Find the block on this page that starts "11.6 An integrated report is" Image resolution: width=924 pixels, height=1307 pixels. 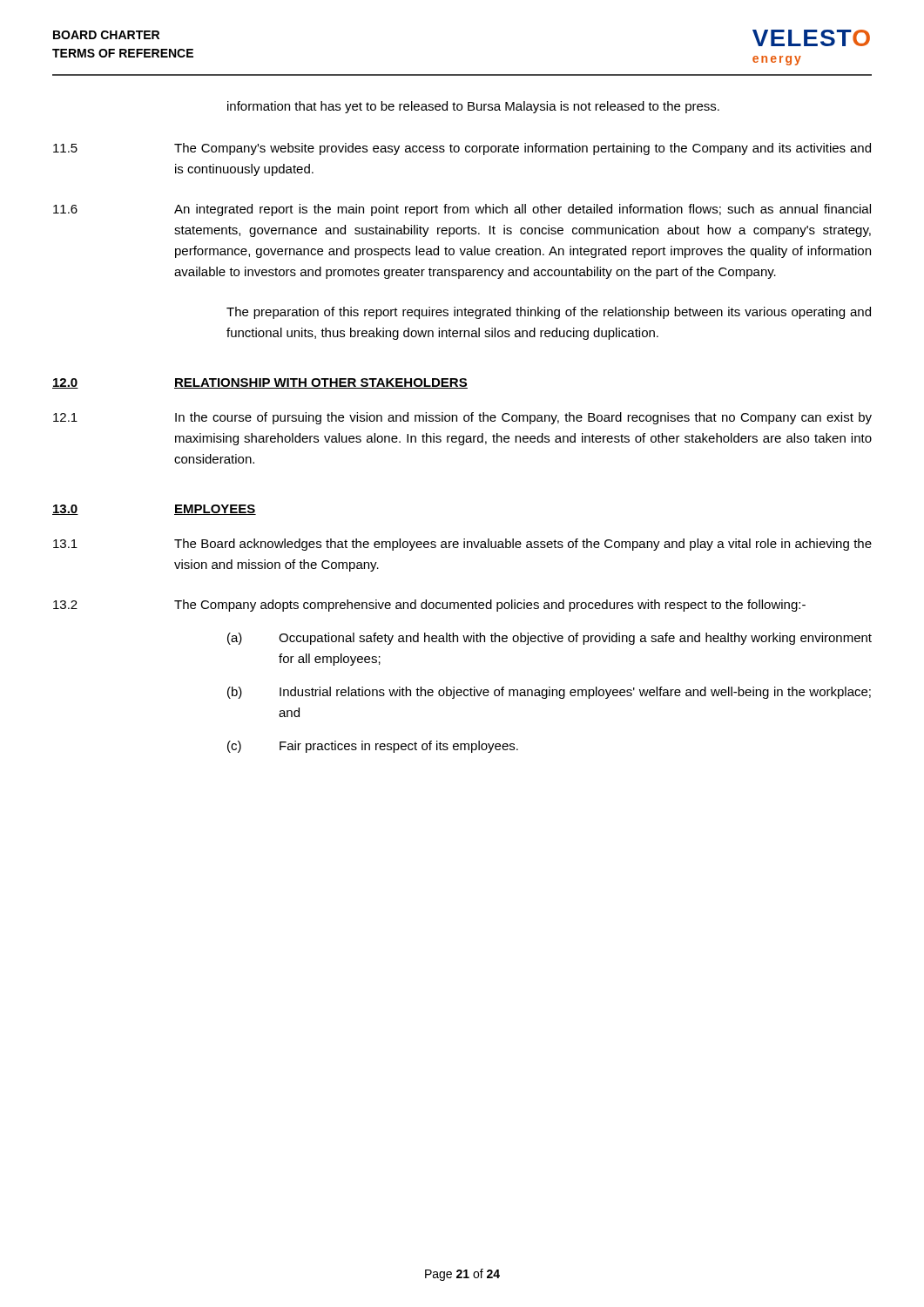(462, 240)
